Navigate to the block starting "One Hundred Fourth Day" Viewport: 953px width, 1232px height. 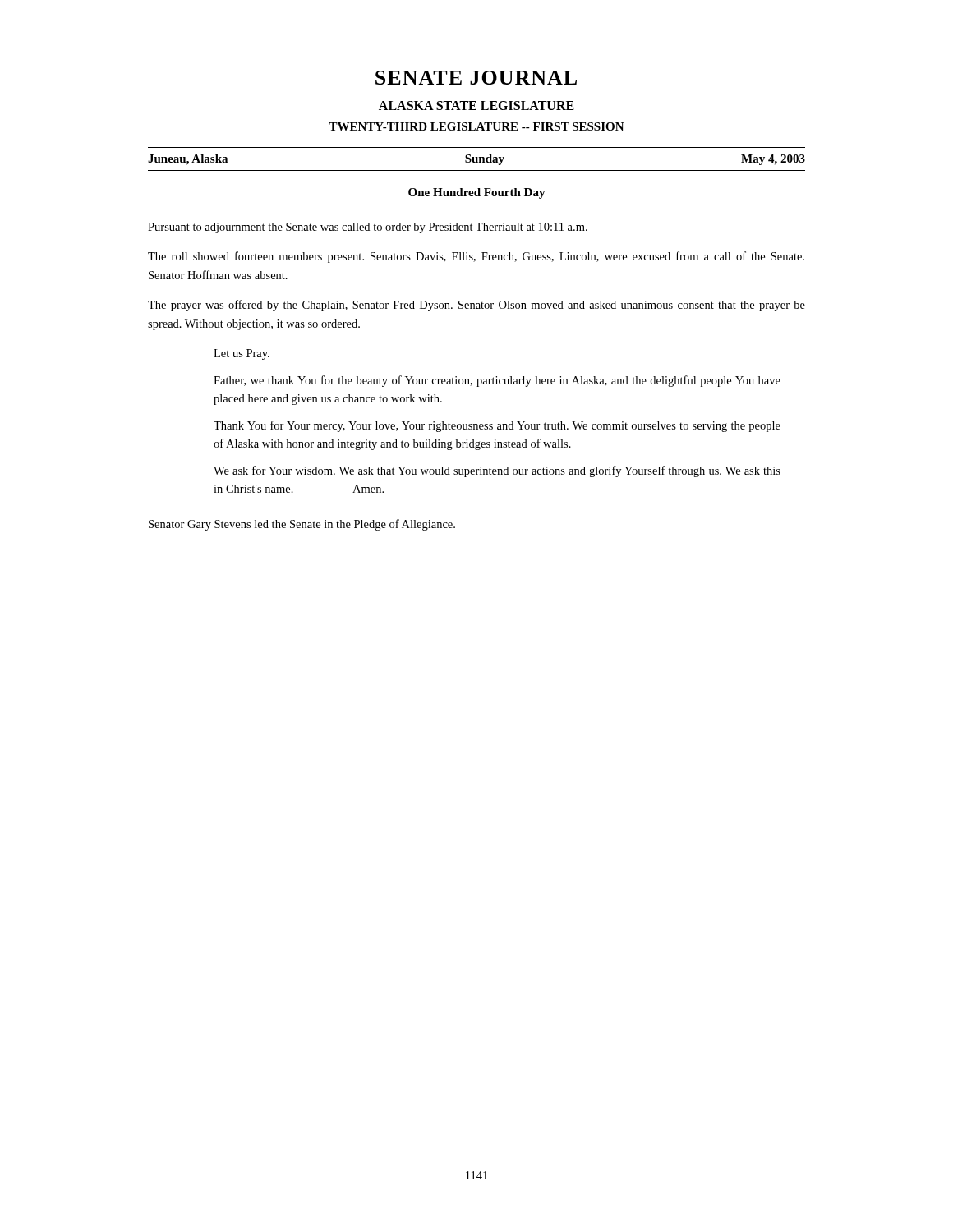tap(476, 192)
